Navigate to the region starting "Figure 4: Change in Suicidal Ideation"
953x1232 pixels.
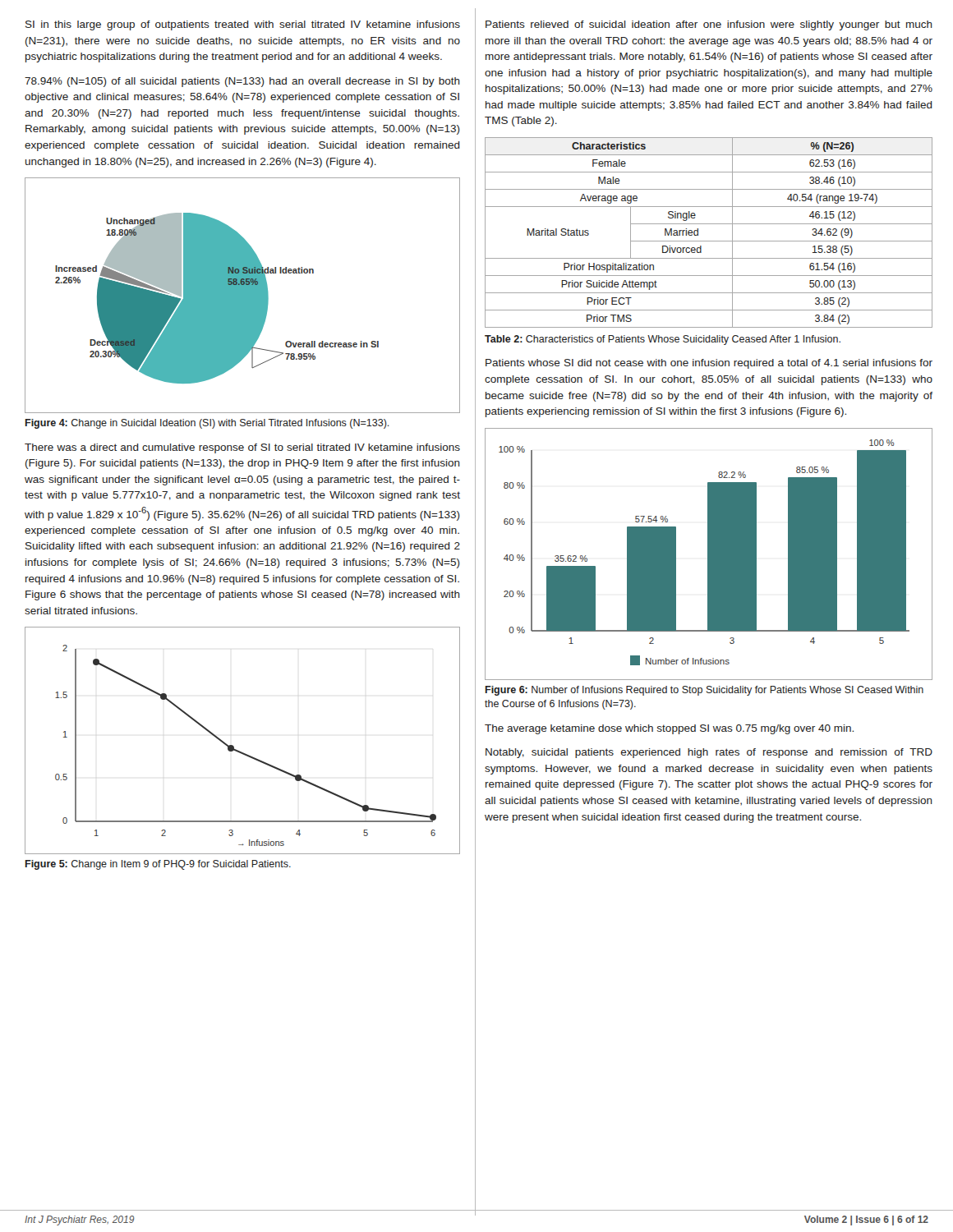pyautogui.click(x=207, y=423)
